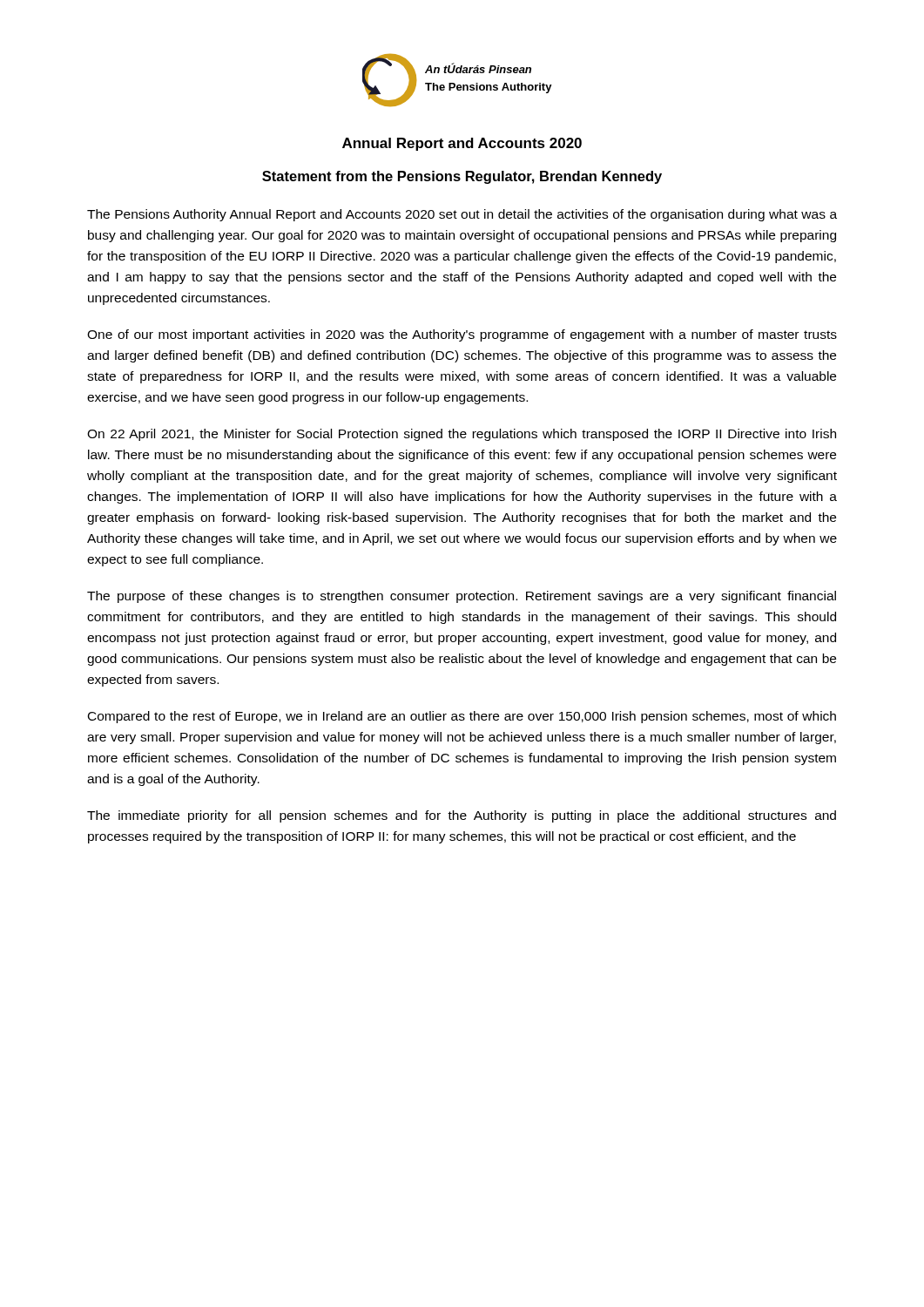Click on the title containing "Annual Report and Accounts 2020"
The height and width of the screenshot is (1307, 924).
pyautogui.click(x=462, y=143)
